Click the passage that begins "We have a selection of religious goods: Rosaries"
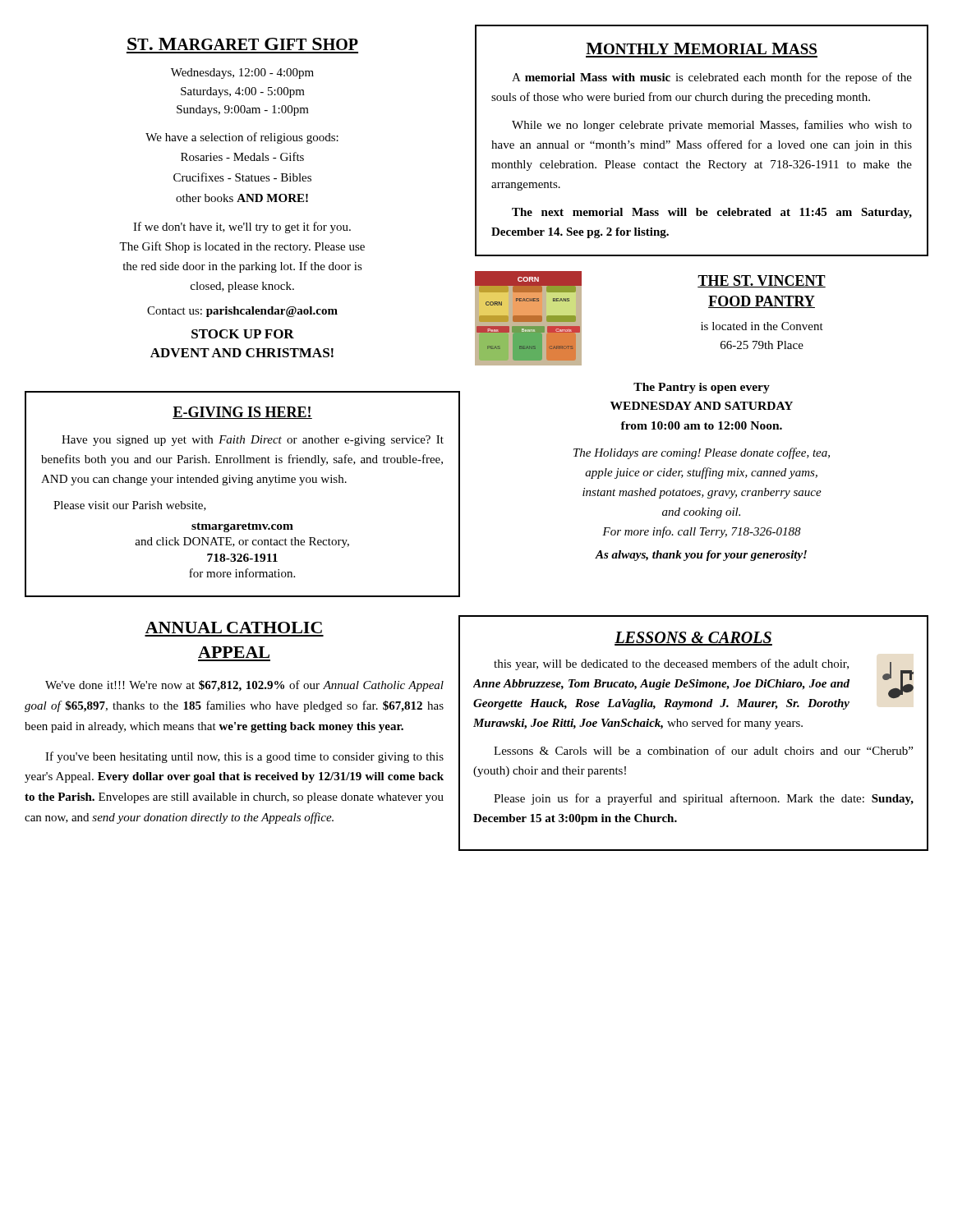Screen dimensions: 1232x953 [x=242, y=167]
